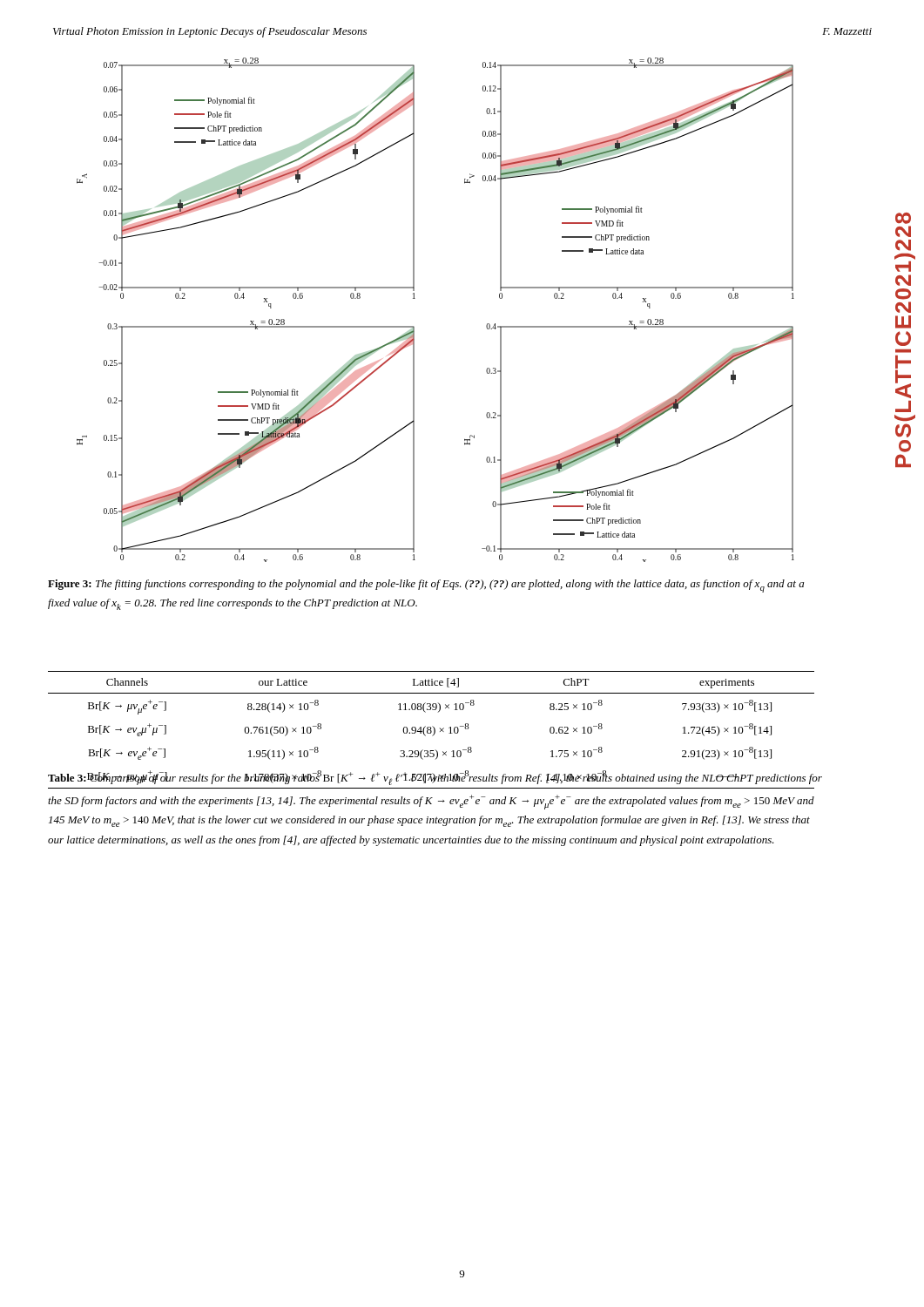924x1307 pixels.
Task: Point to the caption beginning "Figure 3: The fitting functions corresponding"
Action: pos(426,594)
